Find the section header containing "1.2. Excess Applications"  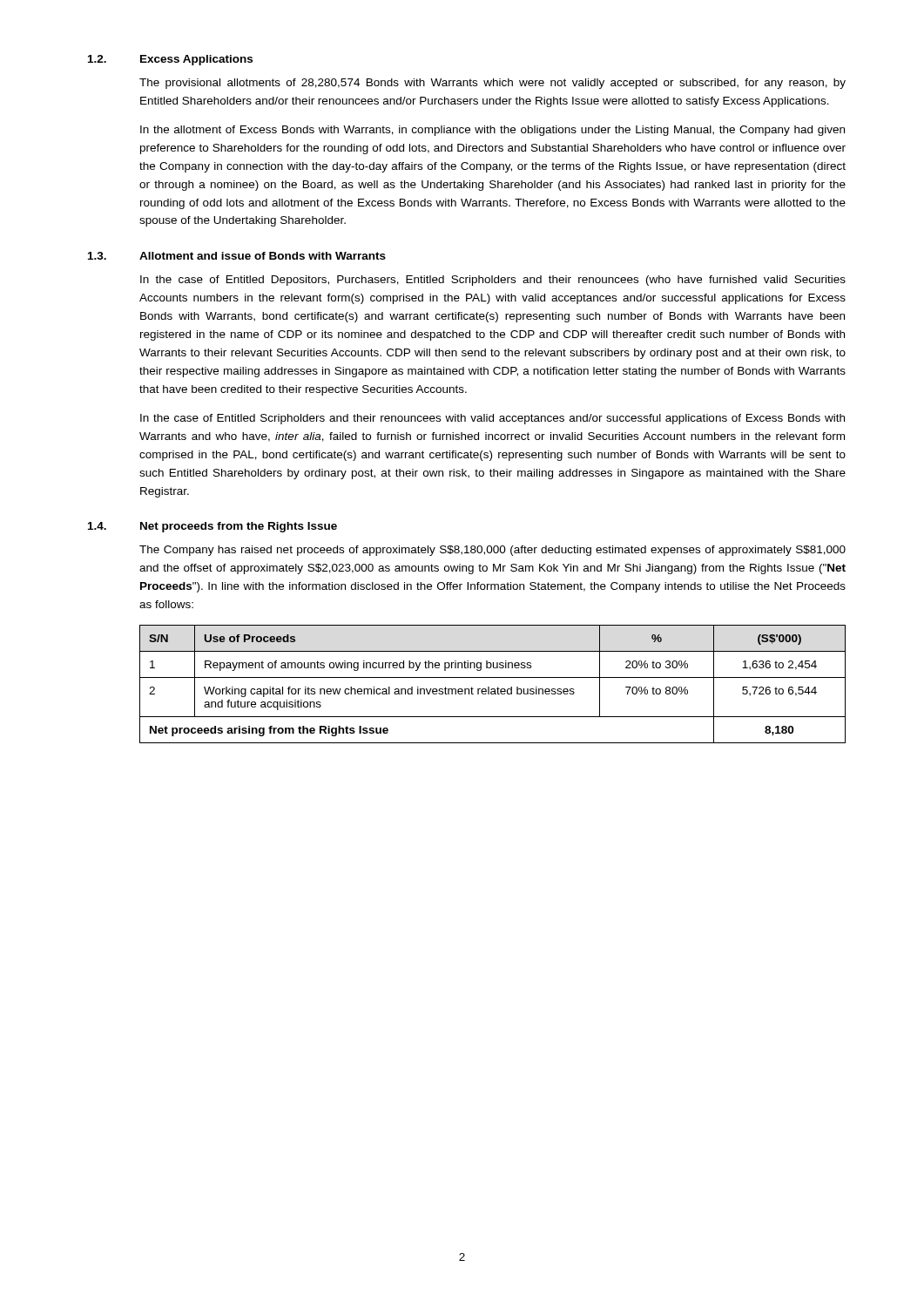pos(170,59)
